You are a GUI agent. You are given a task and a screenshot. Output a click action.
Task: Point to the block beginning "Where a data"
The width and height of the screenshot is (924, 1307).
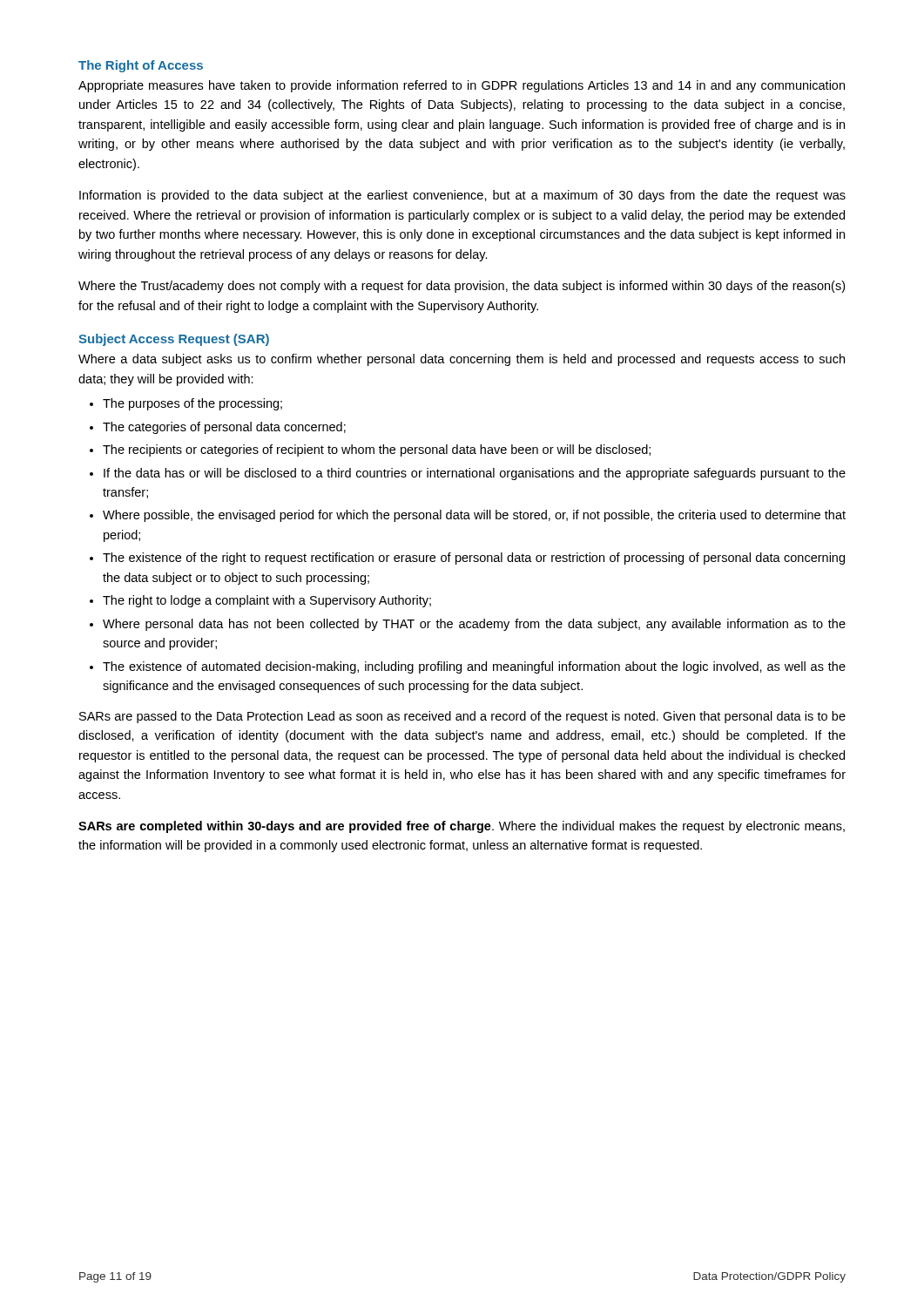[x=462, y=369]
